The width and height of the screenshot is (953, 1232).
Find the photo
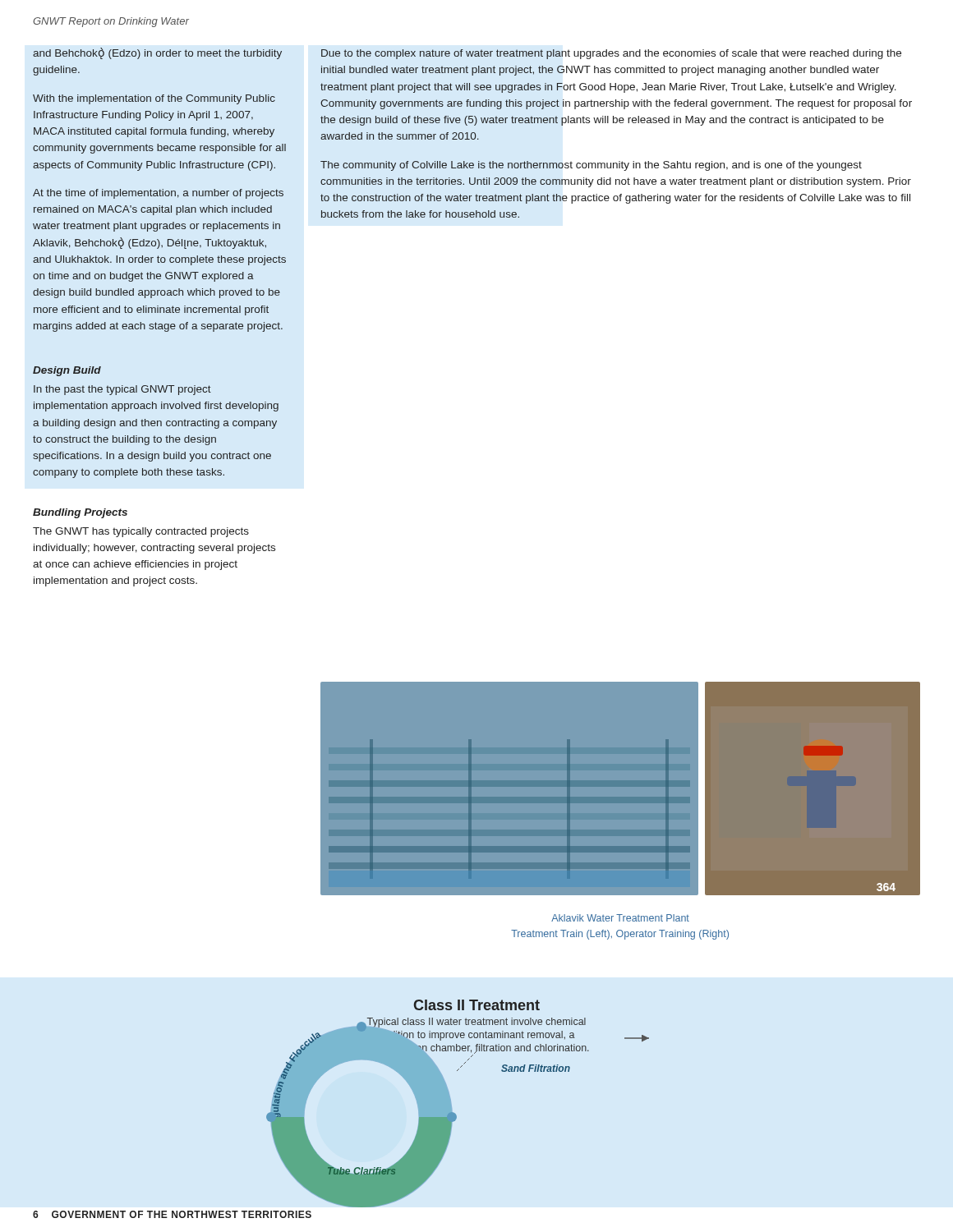620,807
